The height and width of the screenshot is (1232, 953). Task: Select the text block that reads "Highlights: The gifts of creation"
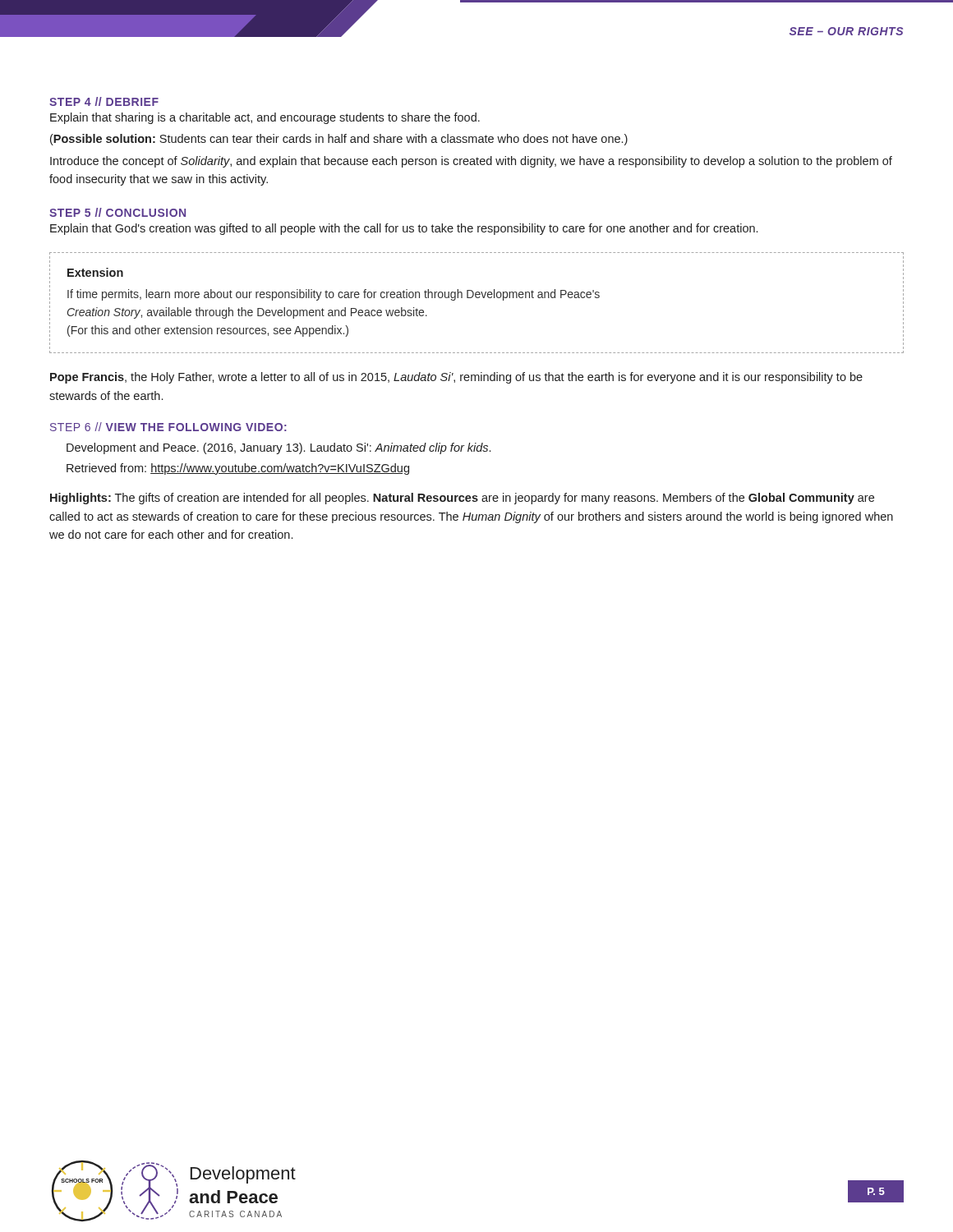[476, 517]
